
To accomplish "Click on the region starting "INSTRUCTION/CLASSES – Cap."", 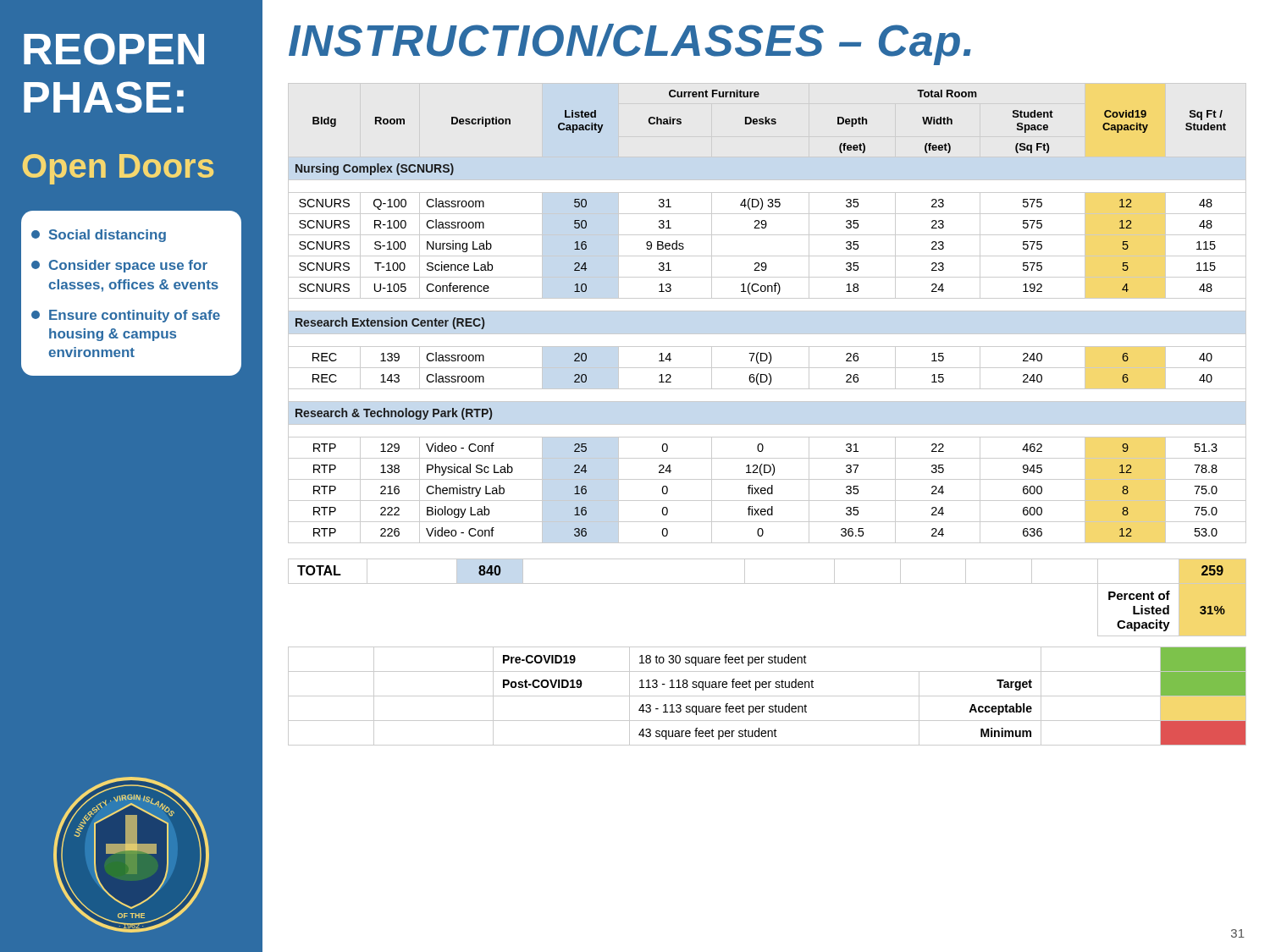I will 632,41.
